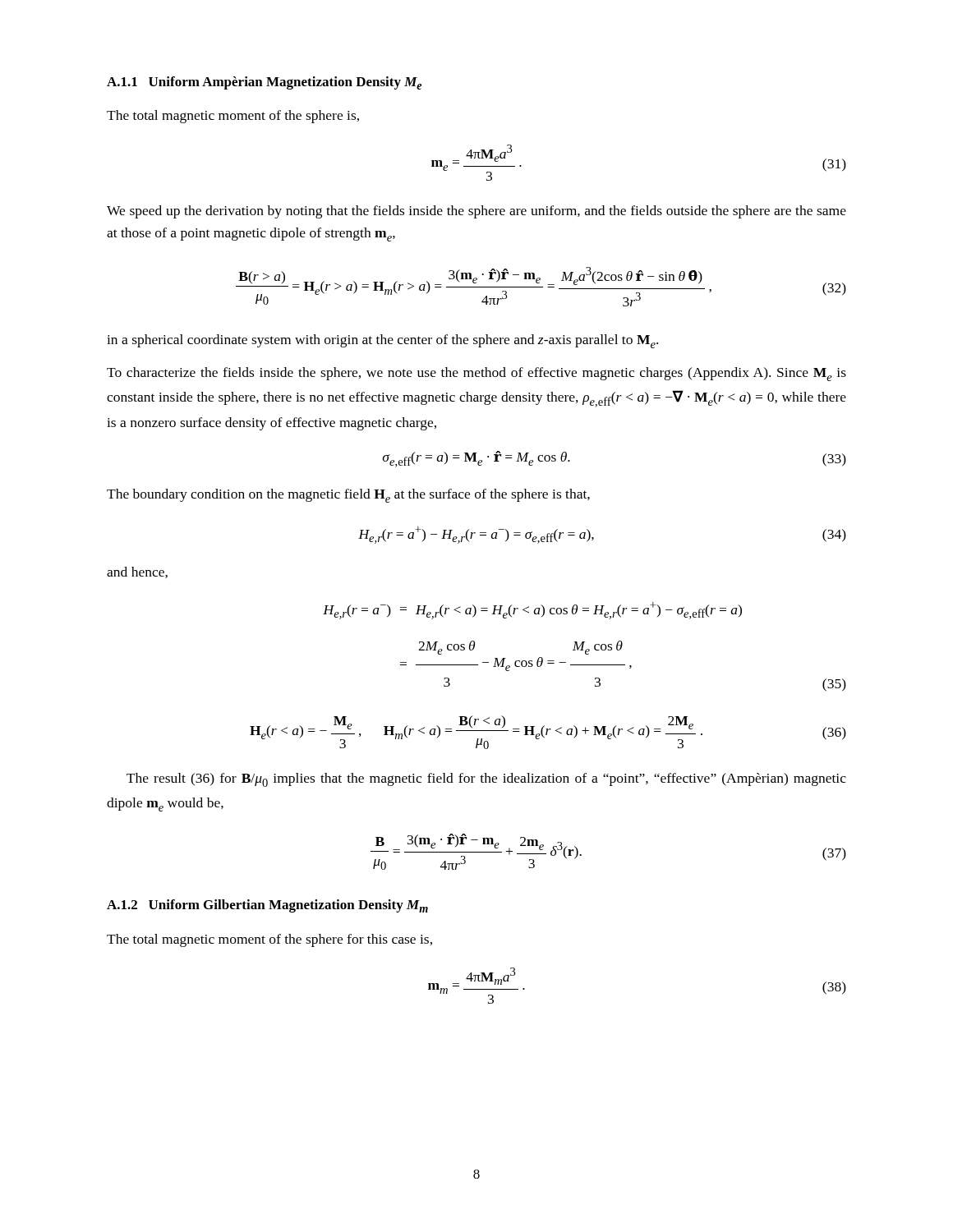This screenshot has height=1232, width=953.
Task: Where is the formula that starts "He,r(r = a+) − He,r(r = a−)"?
Action: [602, 534]
